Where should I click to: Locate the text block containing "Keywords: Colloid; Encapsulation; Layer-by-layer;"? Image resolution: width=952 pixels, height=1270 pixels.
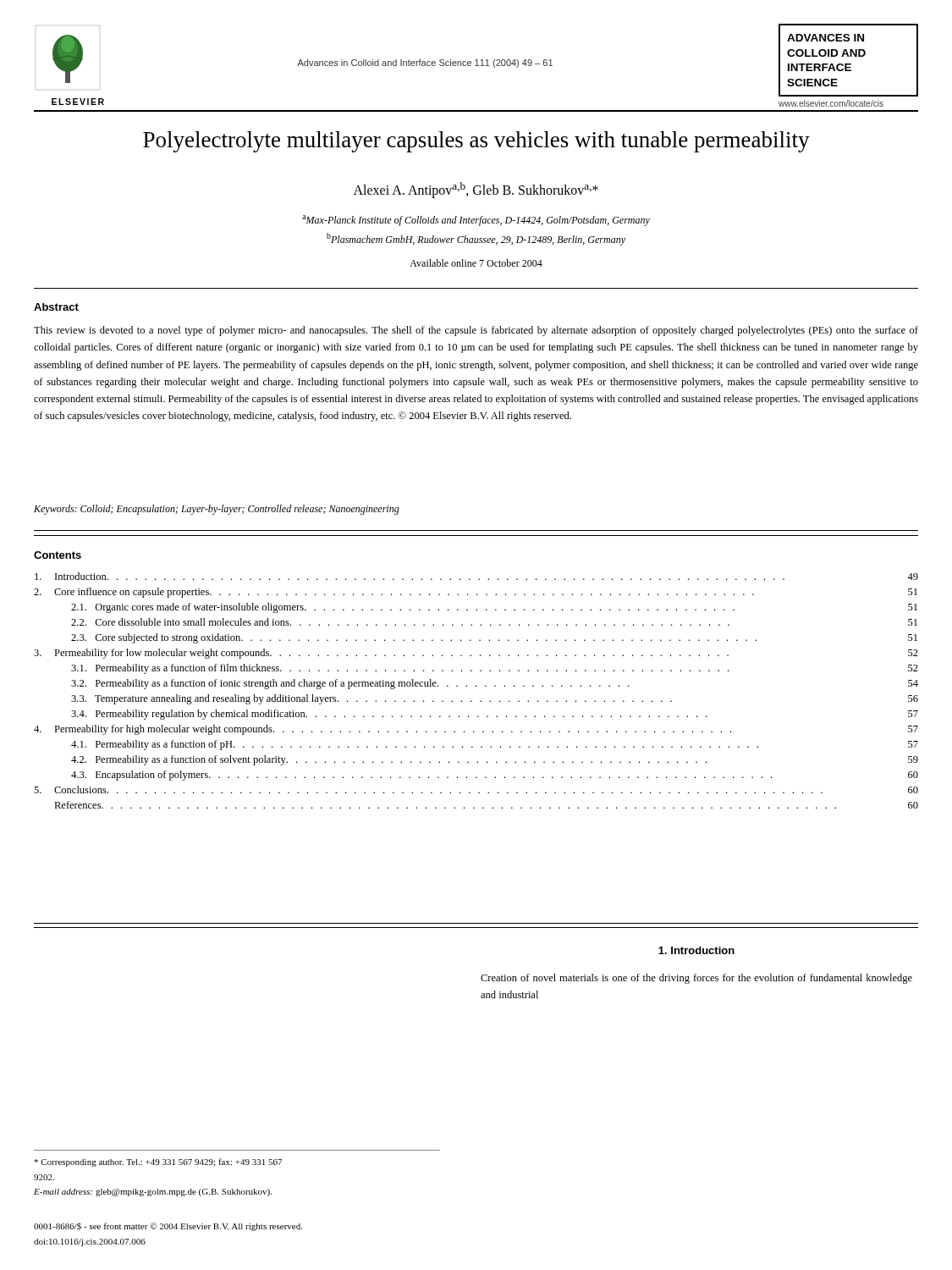click(x=217, y=509)
